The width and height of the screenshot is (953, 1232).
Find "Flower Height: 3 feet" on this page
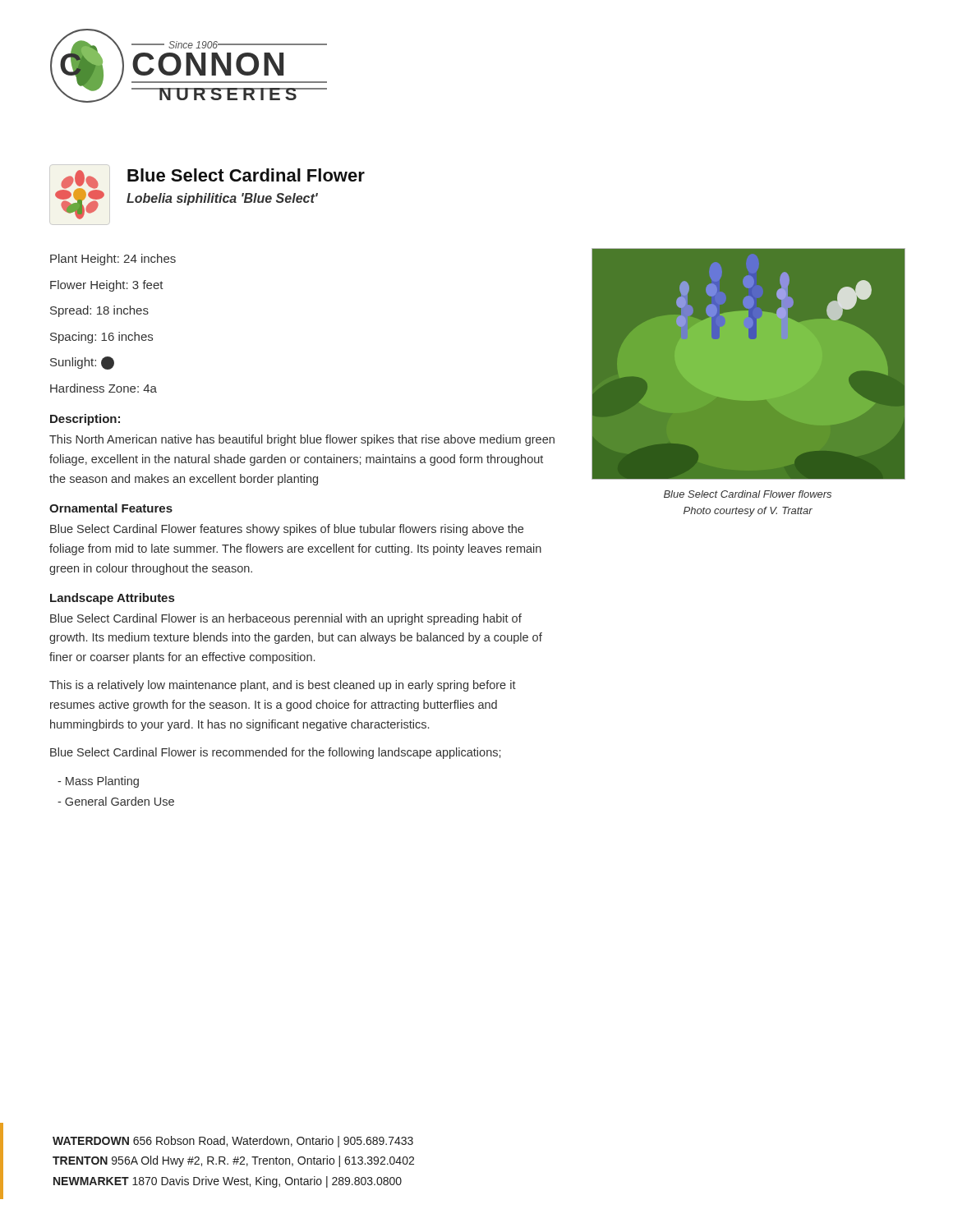click(x=106, y=284)
